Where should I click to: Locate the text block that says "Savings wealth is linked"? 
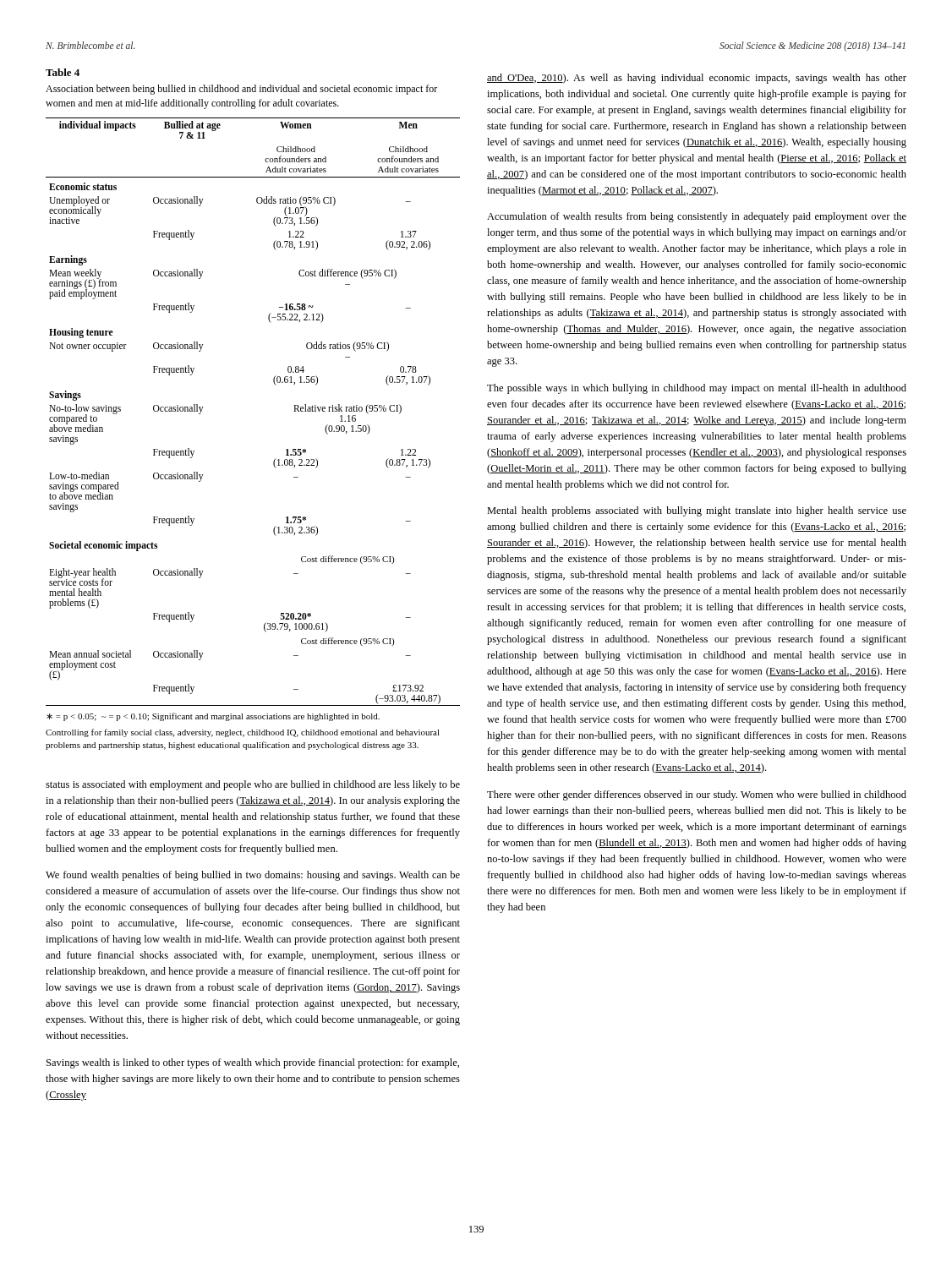[253, 1079]
